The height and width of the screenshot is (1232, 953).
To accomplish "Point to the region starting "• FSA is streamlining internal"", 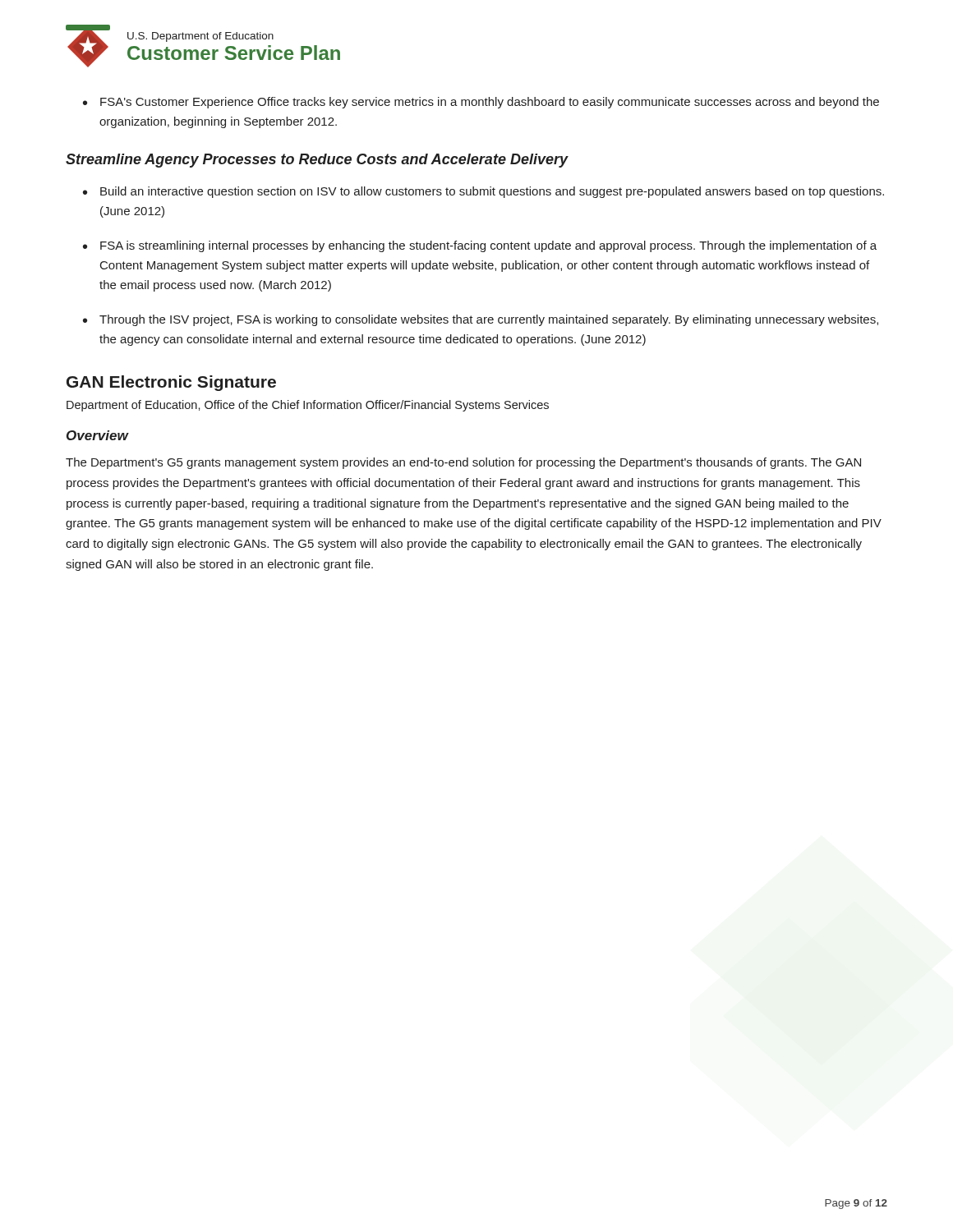I will coord(485,265).
